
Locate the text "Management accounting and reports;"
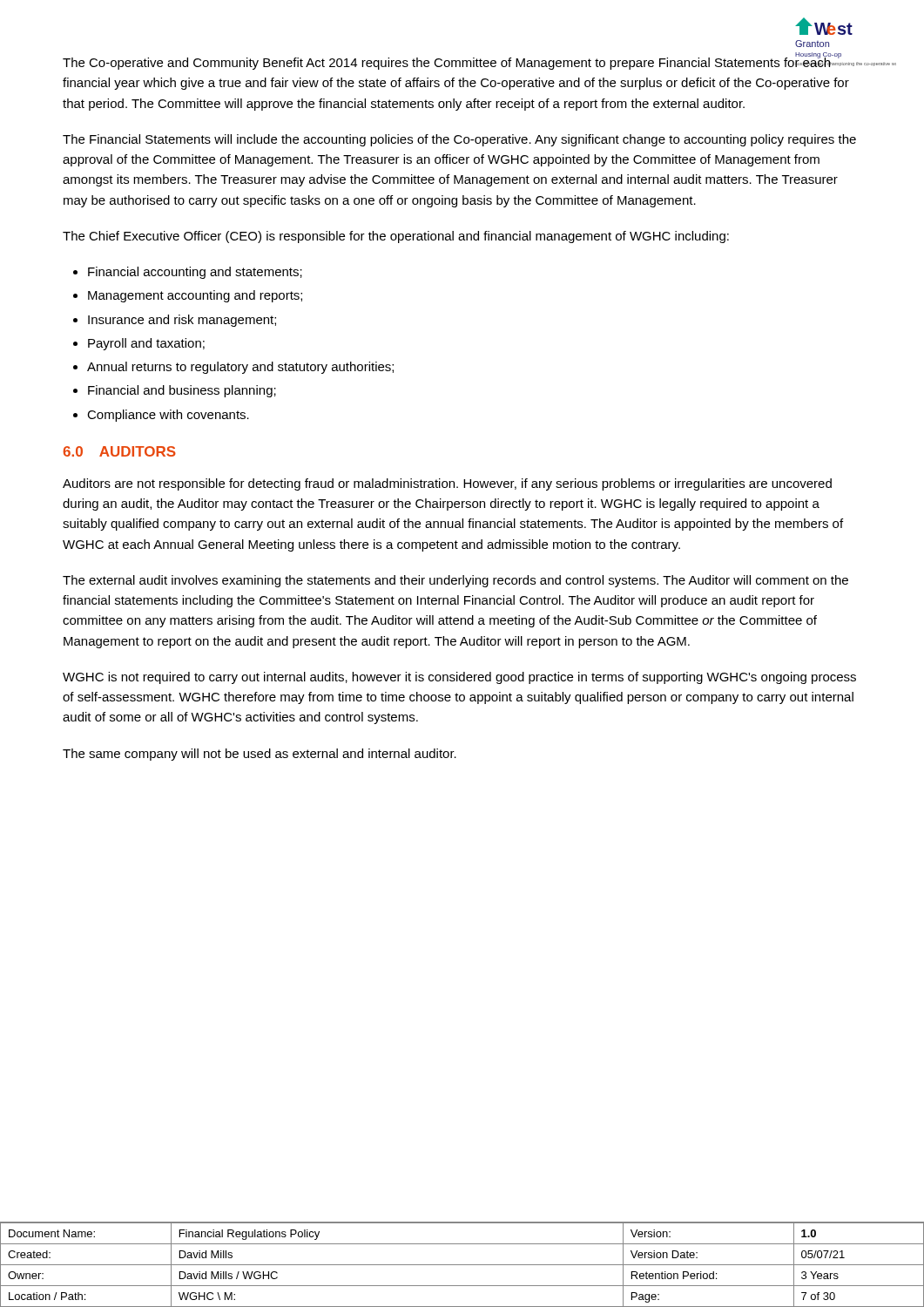[195, 296]
